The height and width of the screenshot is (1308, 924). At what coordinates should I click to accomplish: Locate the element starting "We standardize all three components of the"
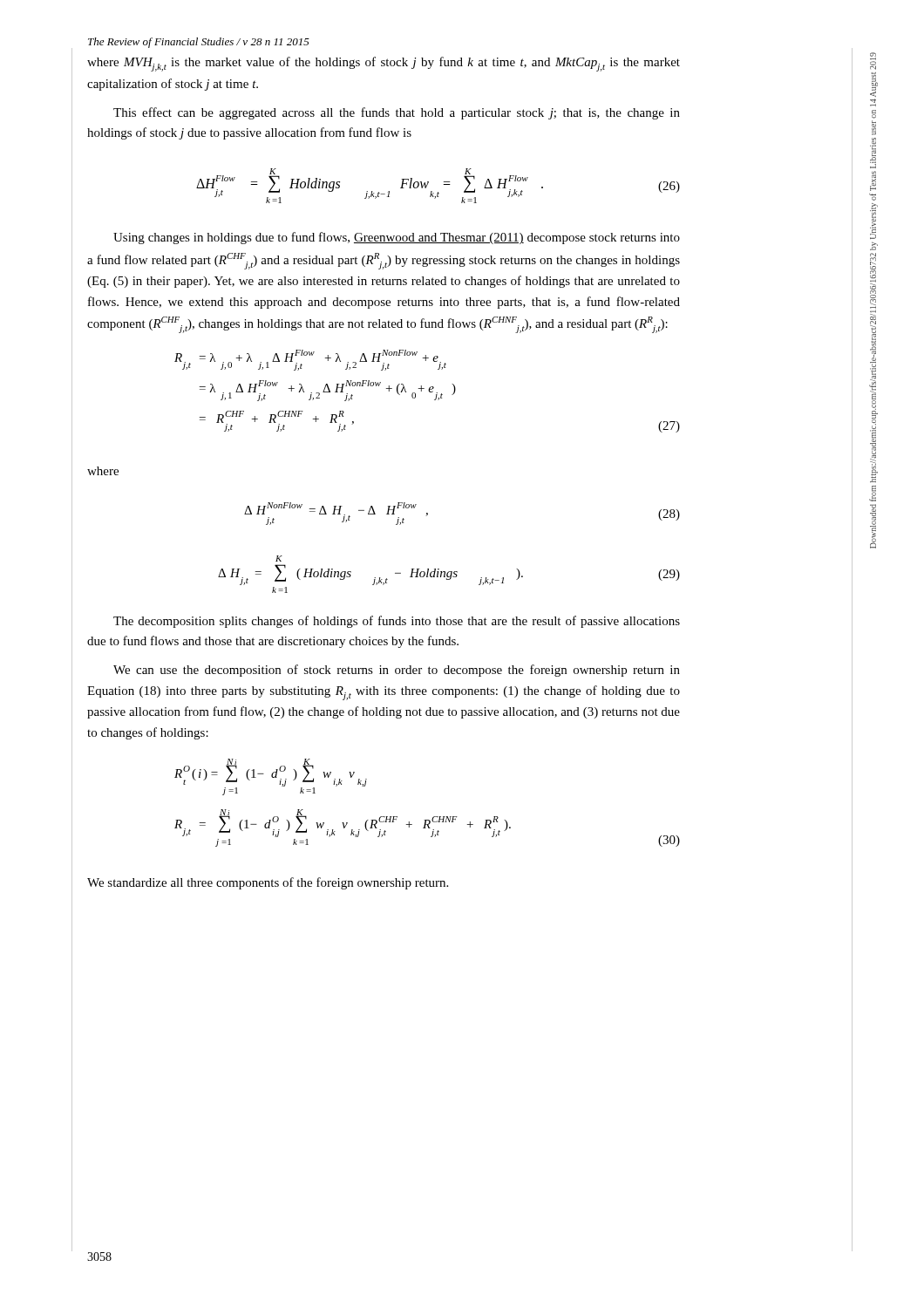coord(384,883)
